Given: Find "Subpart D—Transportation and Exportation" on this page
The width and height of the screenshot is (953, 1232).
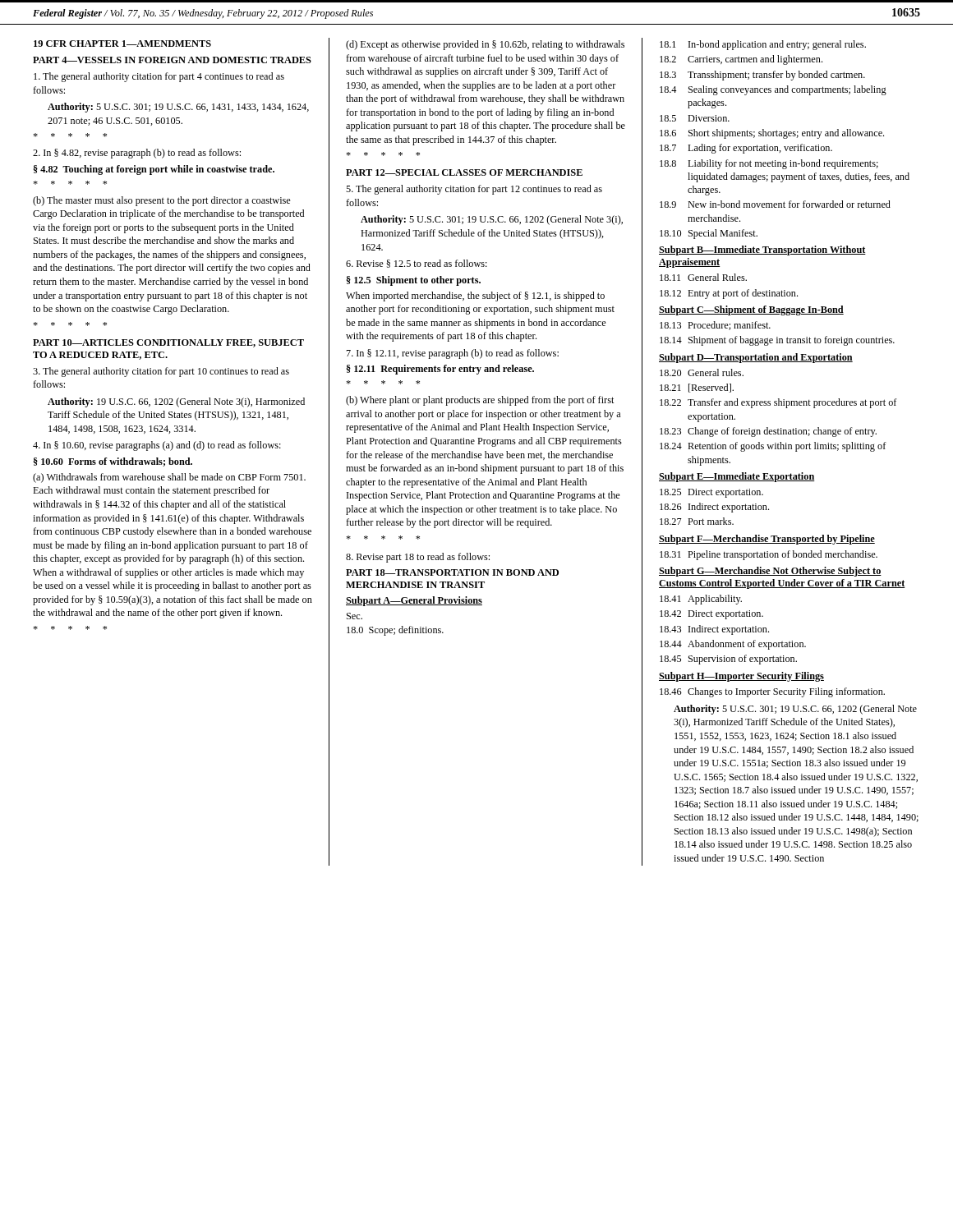Looking at the screenshot, I should pyautogui.click(x=756, y=357).
